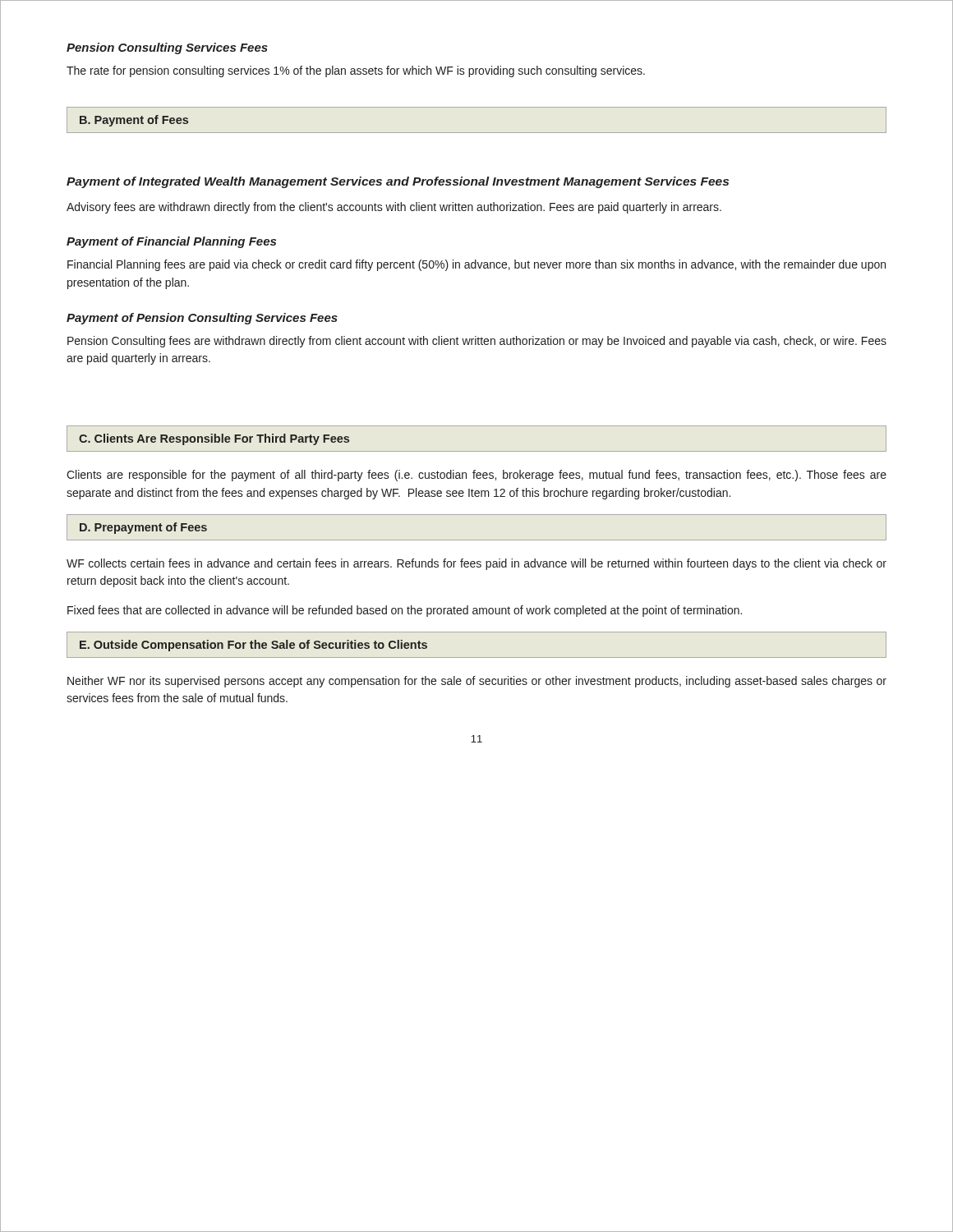953x1232 pixels.
Task: Find the section header that reads "Pension Consulting Services"
Action: point(167,47)
